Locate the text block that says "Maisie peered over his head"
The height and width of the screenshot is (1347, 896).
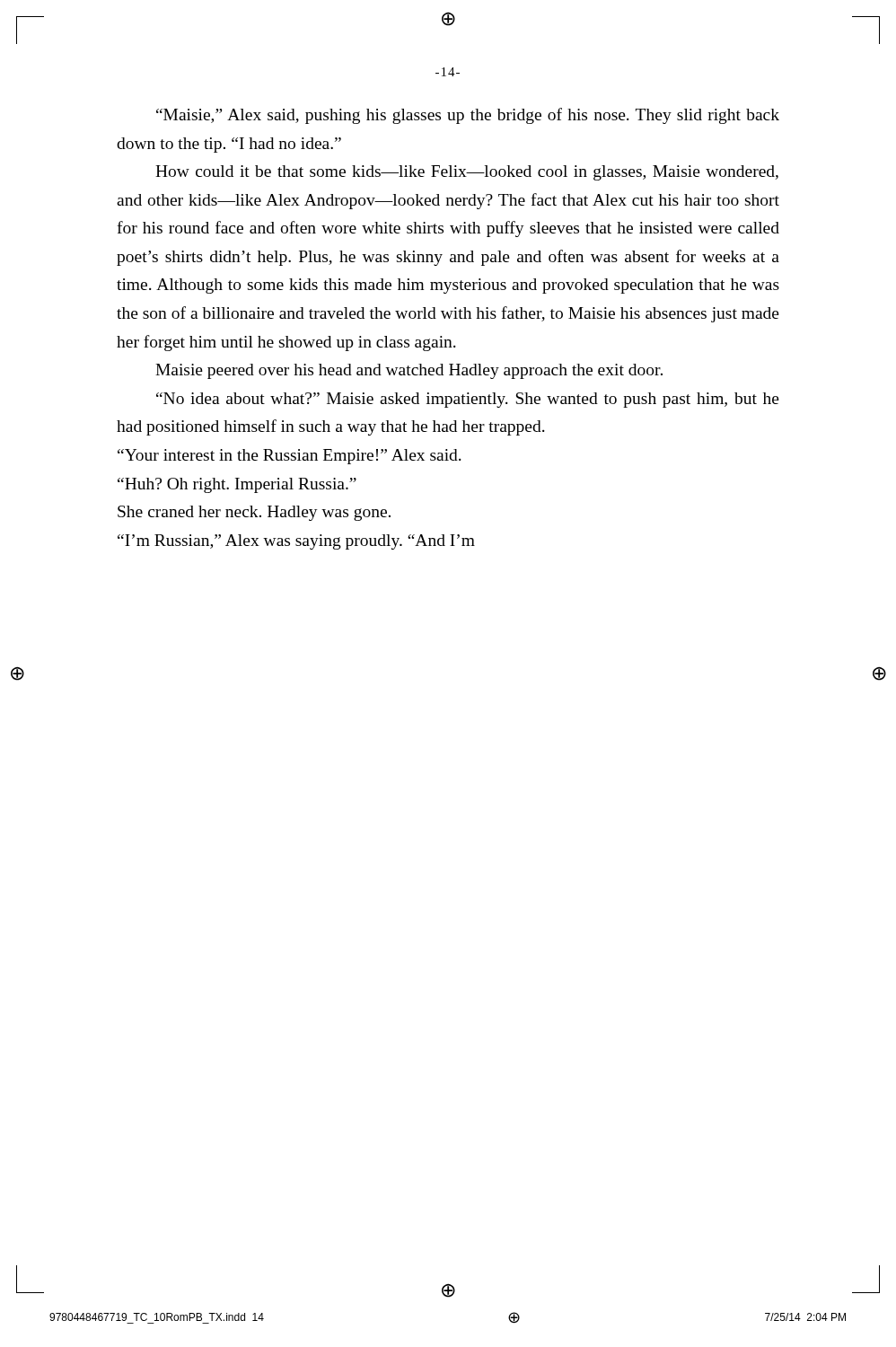coord(448,370)
